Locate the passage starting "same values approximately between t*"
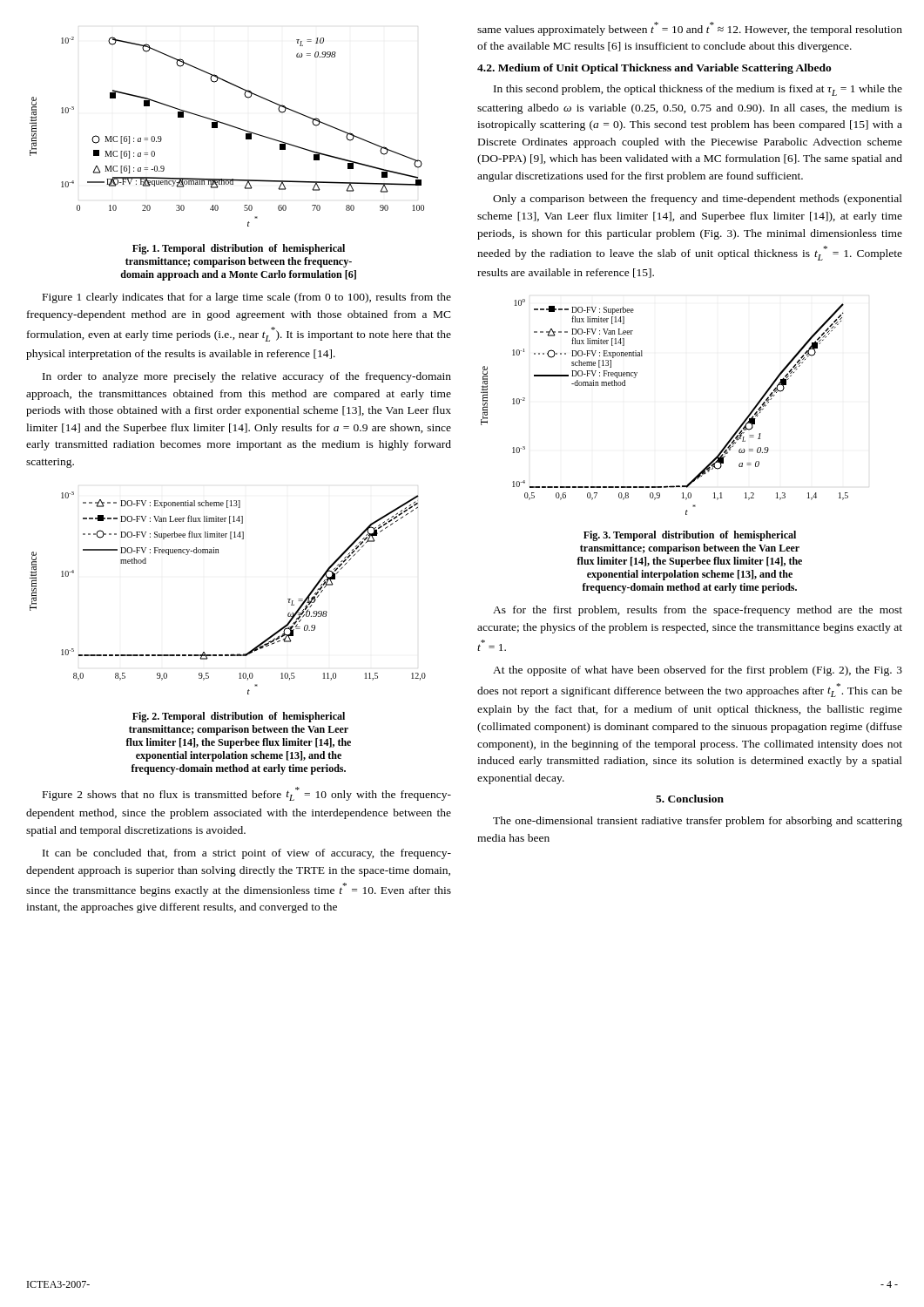 point(690,36)
